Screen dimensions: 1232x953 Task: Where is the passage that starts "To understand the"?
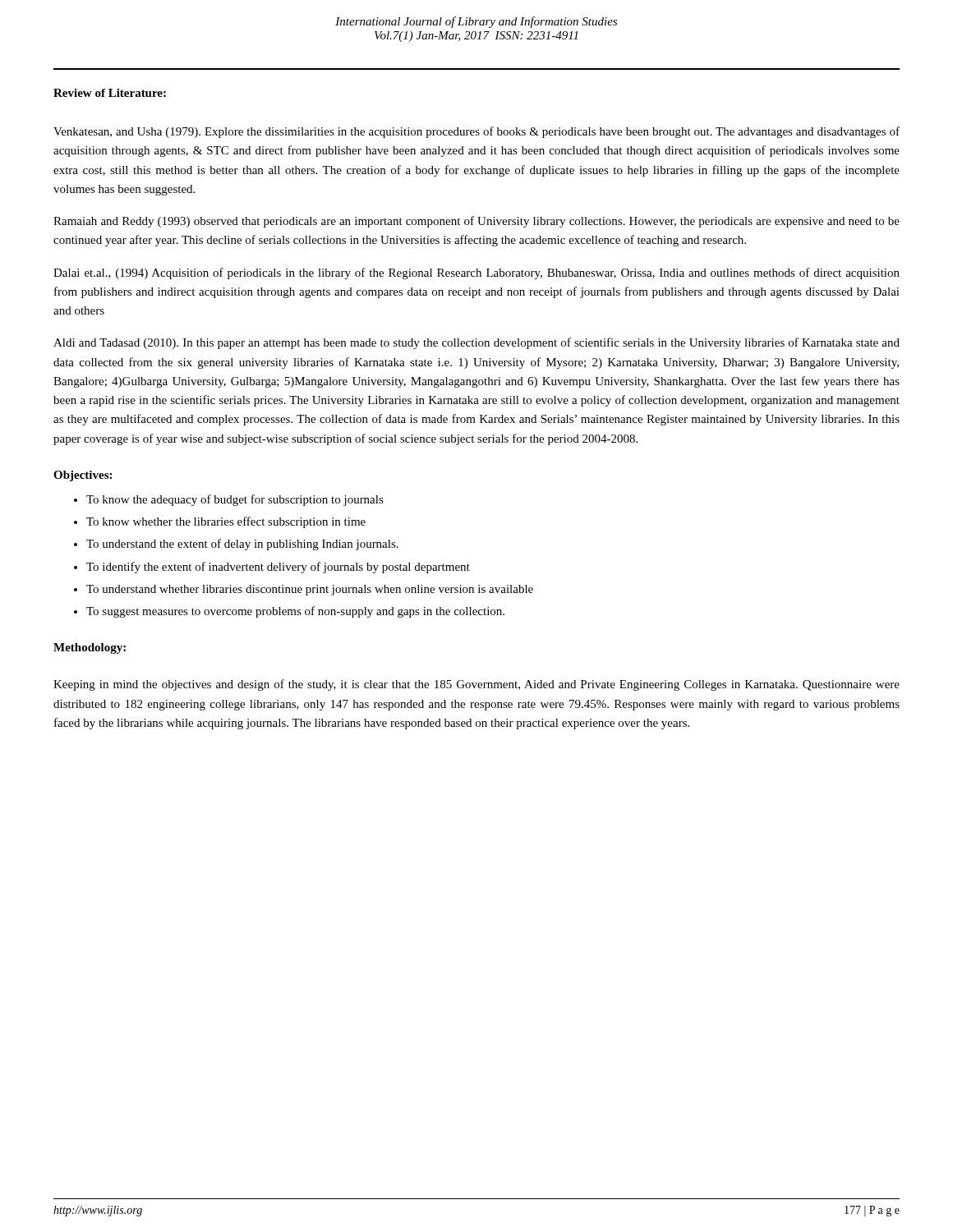[x=243, y=544]
